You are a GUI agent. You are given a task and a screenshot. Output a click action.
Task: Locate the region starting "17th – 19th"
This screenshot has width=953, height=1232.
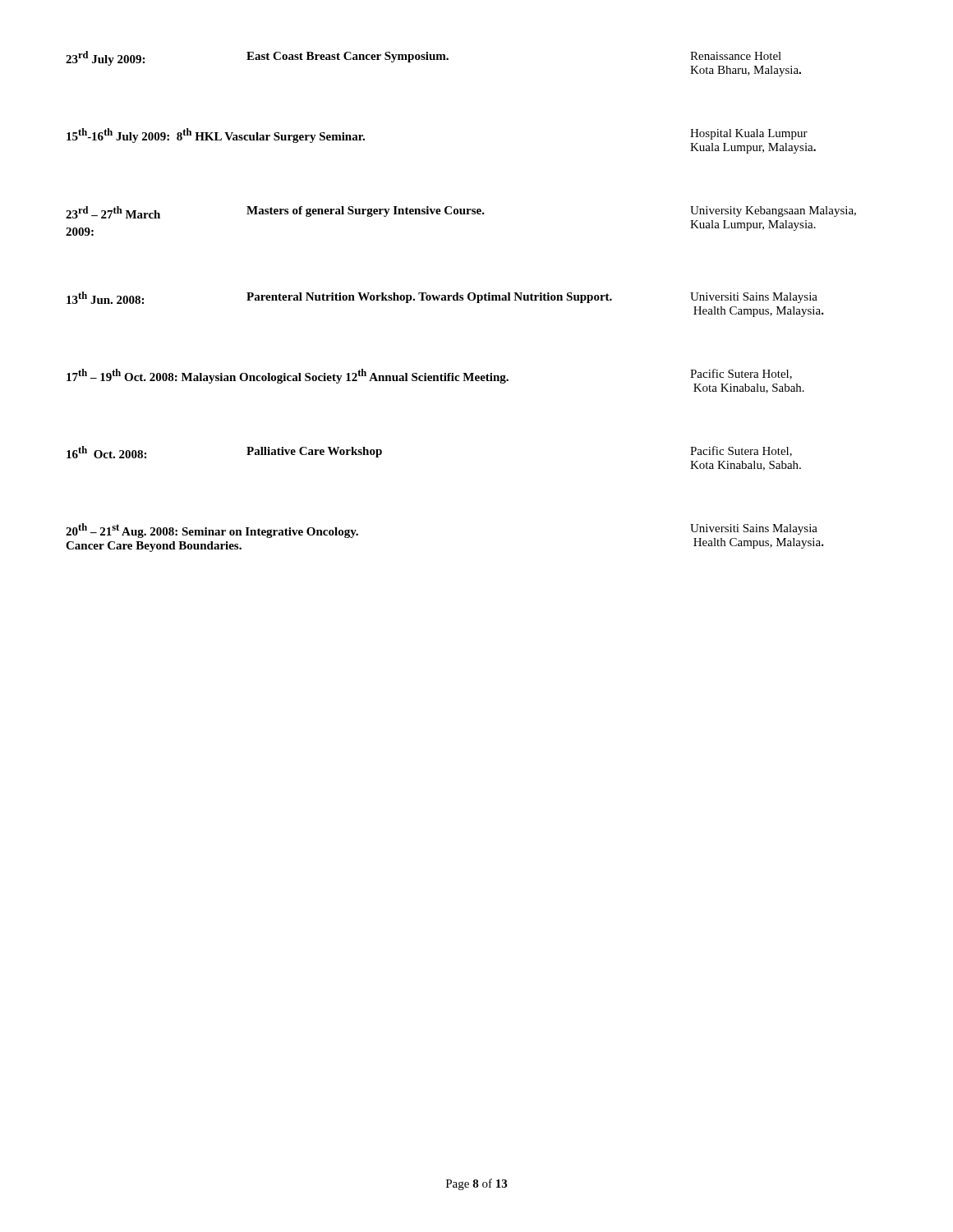point(476,381)
